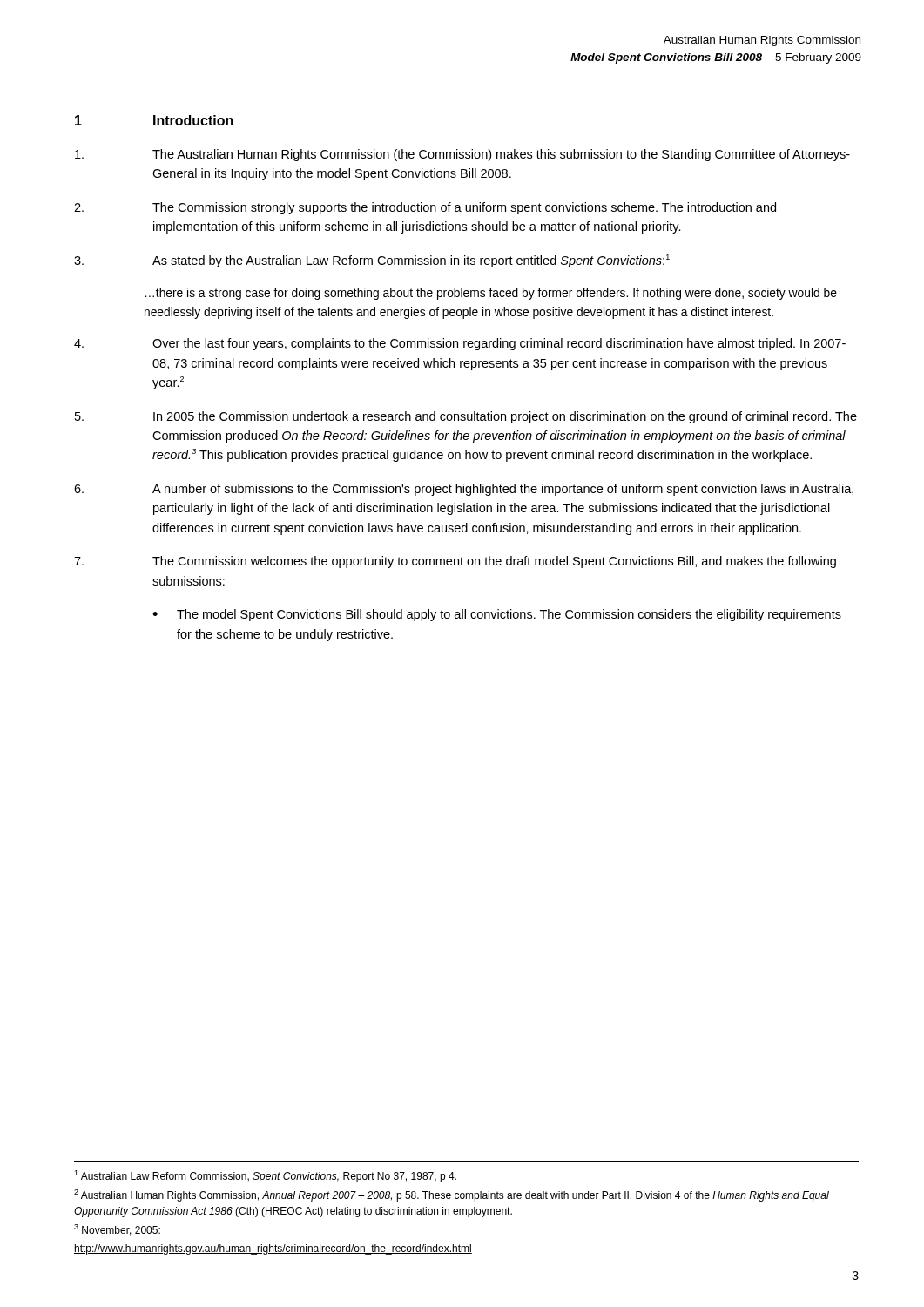Click on the section header with the text "1 Introduction"
This screenshot has width=924, height=1307.
pos(154,121)
